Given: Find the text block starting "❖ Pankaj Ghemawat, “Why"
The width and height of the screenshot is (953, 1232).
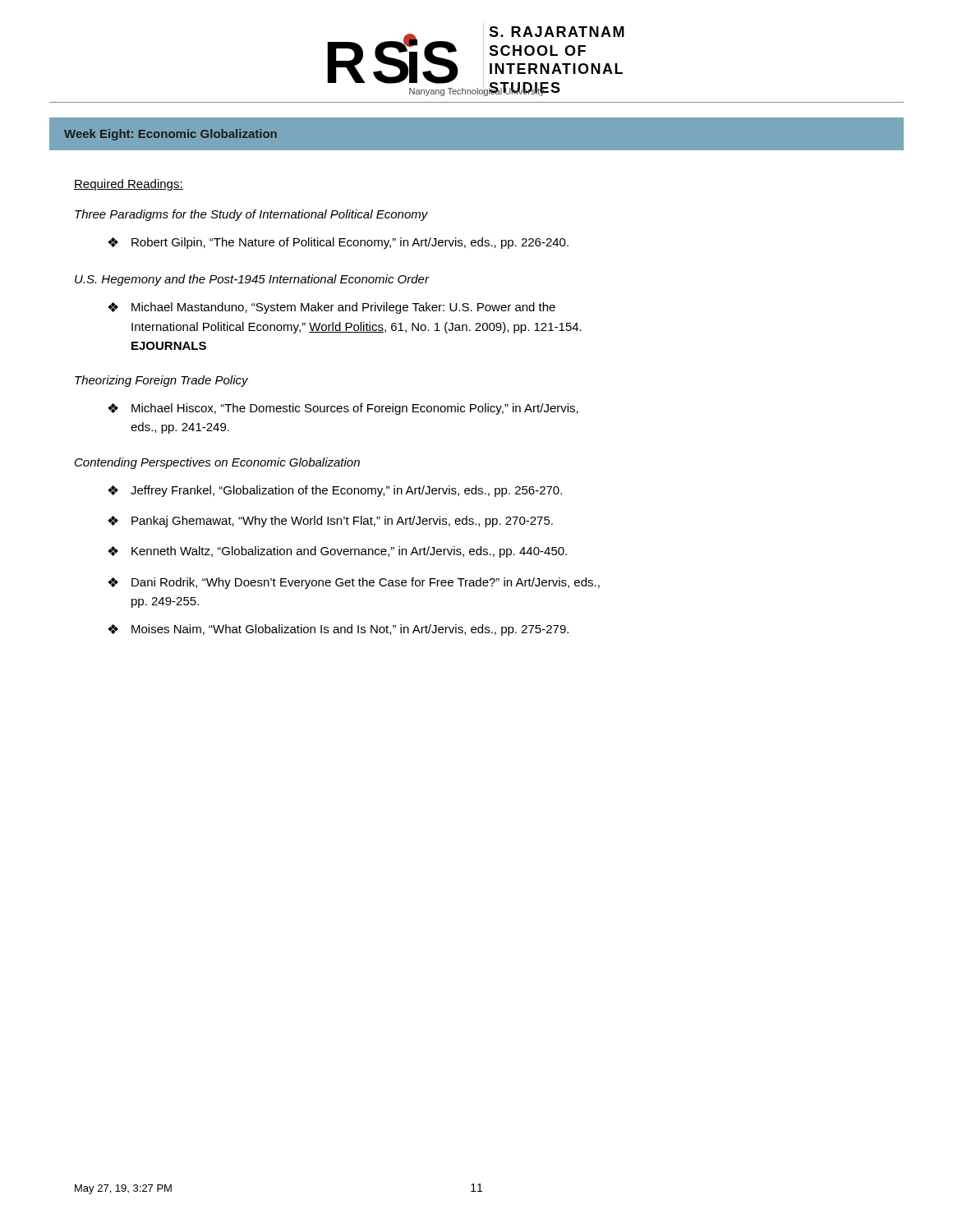Looking at the screenshot, I should 330,522.
